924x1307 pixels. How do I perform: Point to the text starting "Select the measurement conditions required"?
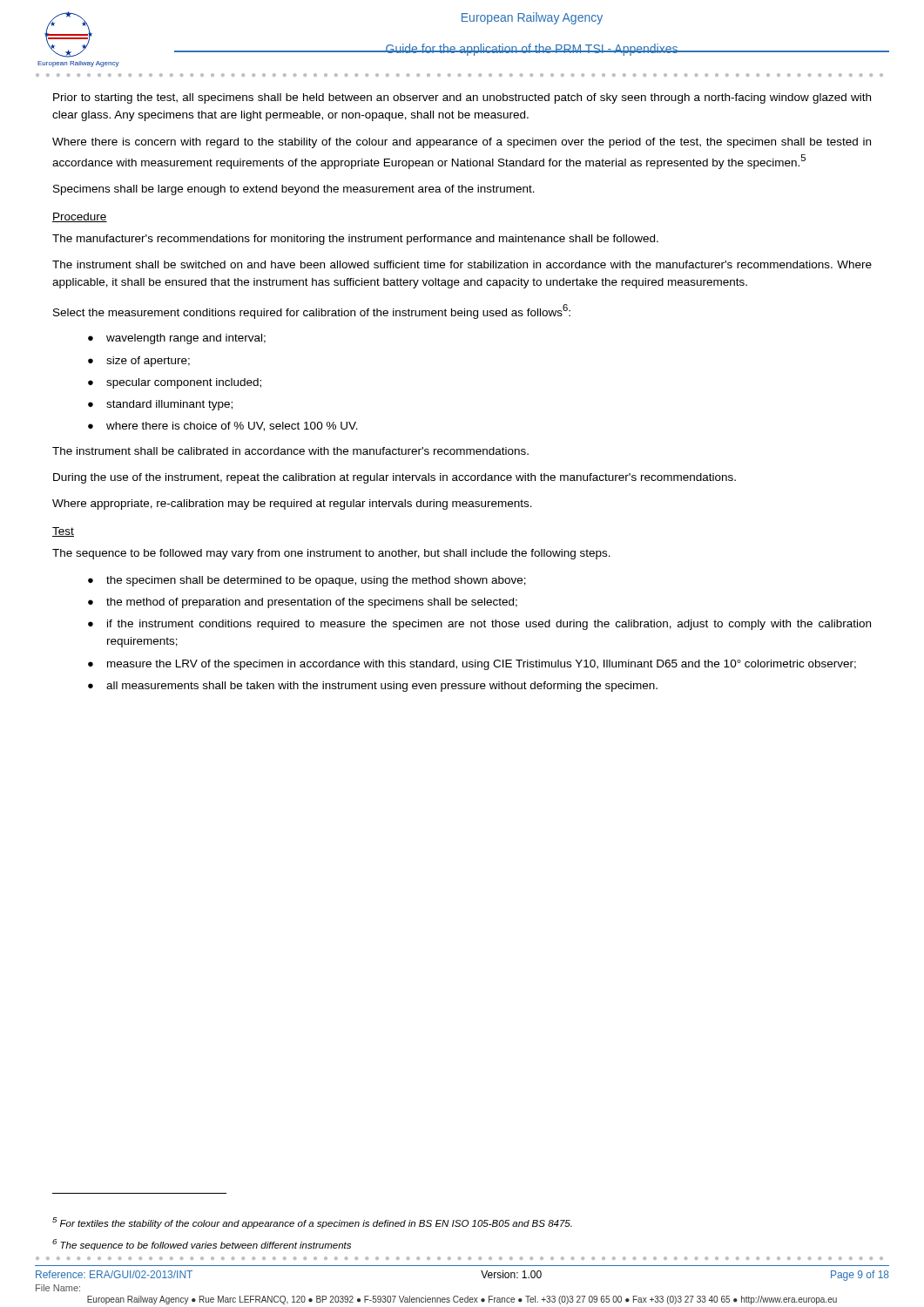312,310
